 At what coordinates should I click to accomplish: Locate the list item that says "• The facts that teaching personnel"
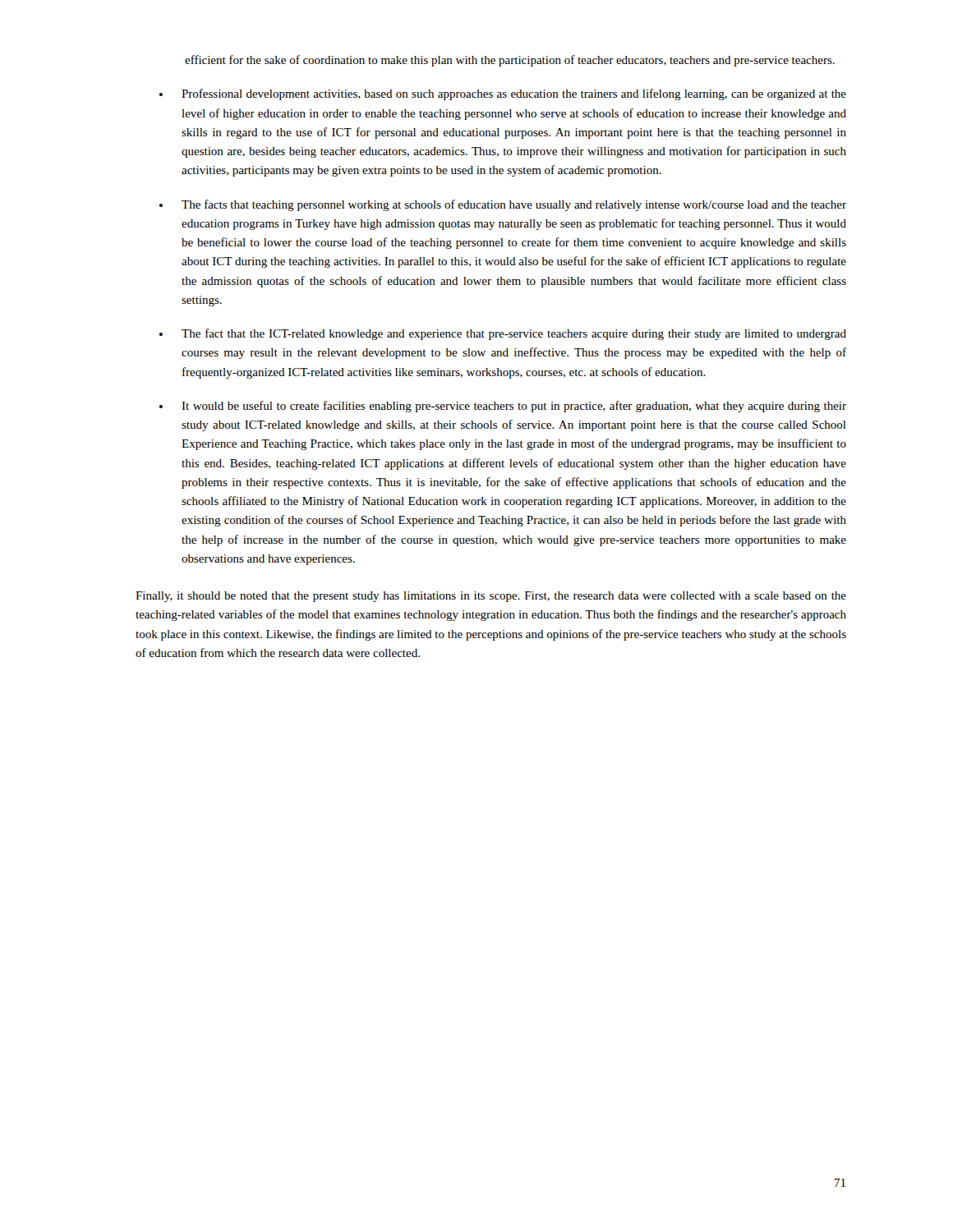pos(491,252)
